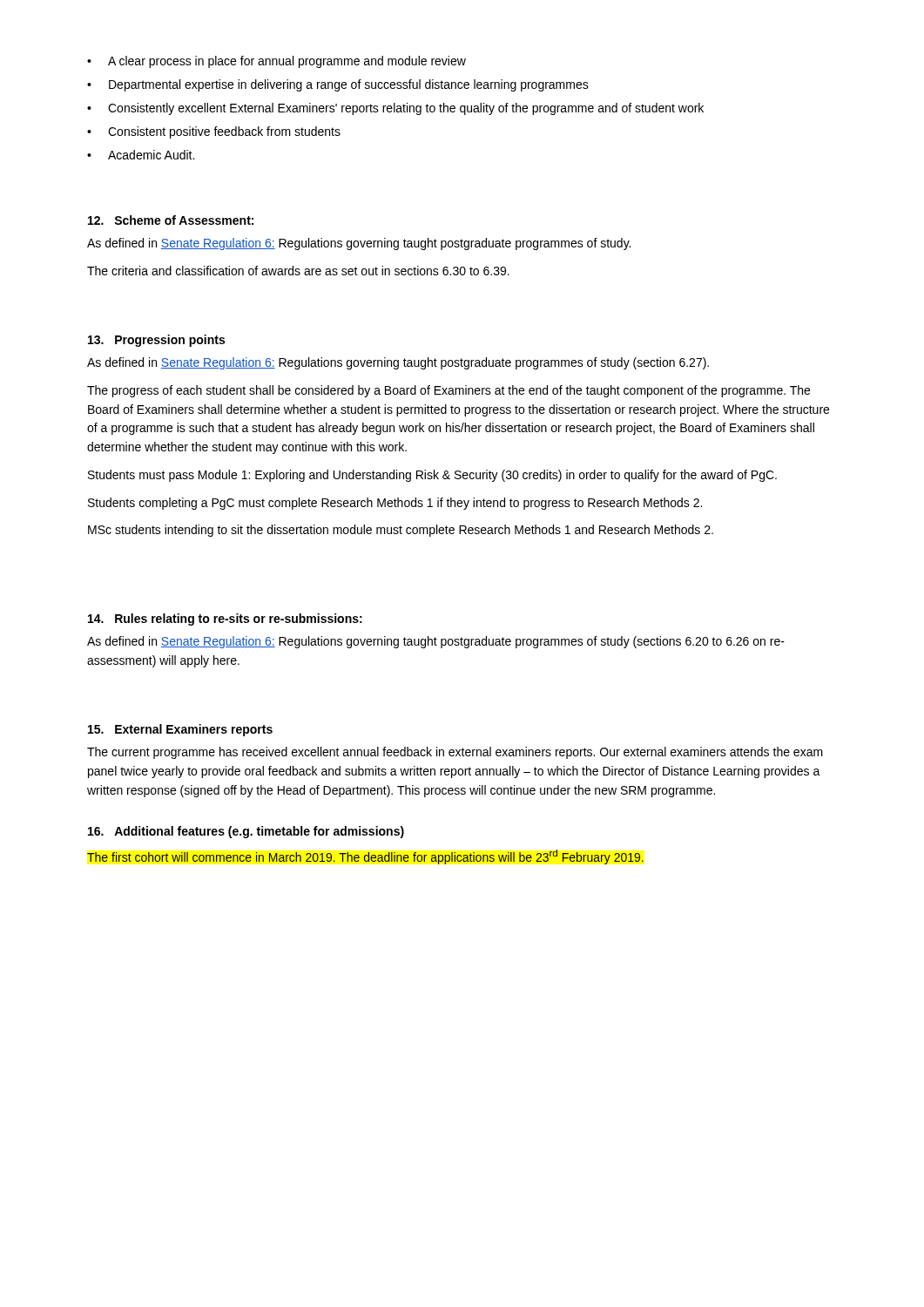Locate the text block containing "The current programme has received"
This screenshot has height=1307, width=924.
pyautogui.click(x=455, y=771)
